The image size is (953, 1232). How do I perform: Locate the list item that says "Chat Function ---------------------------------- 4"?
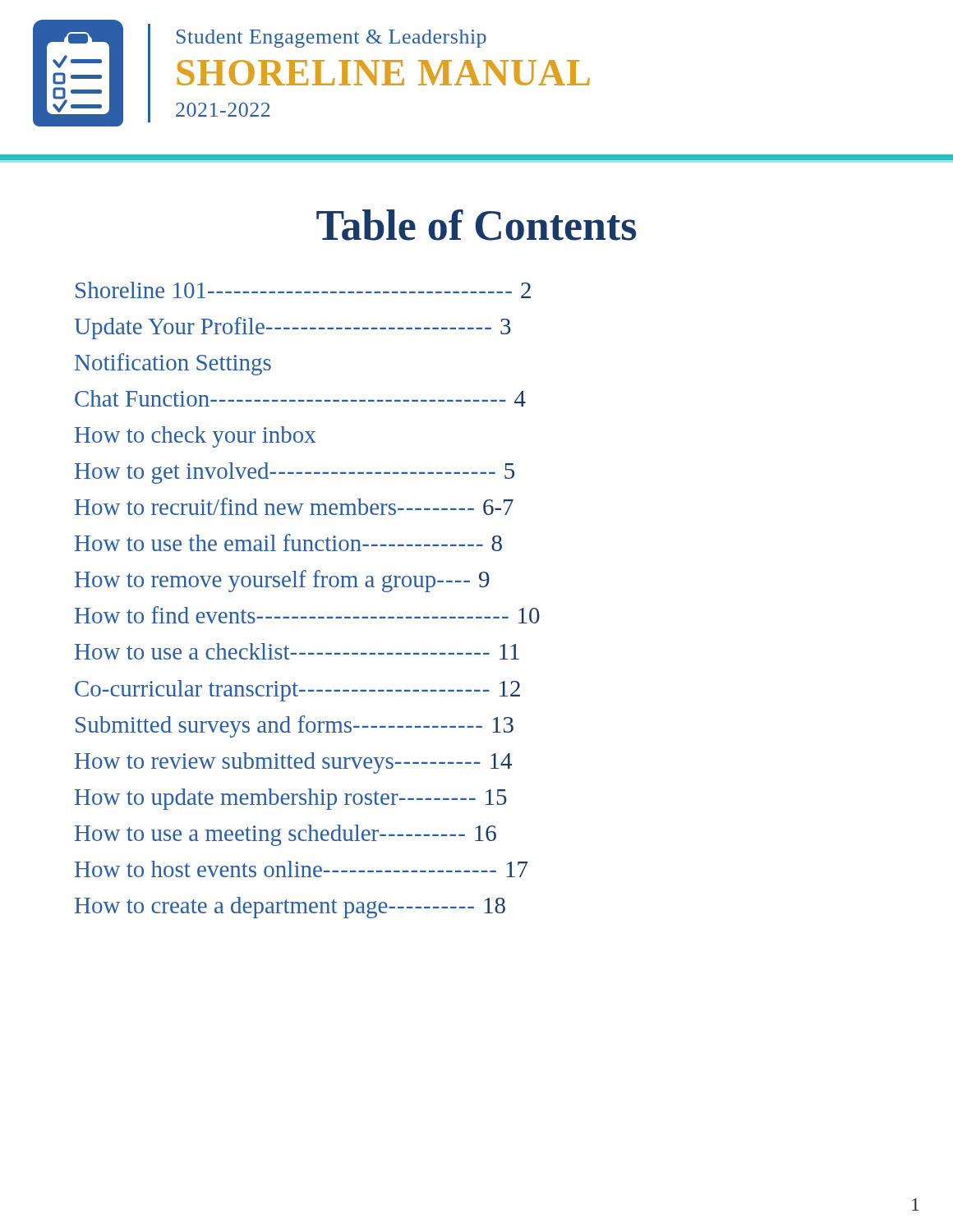pyautogui.click(x=300, y=398)
